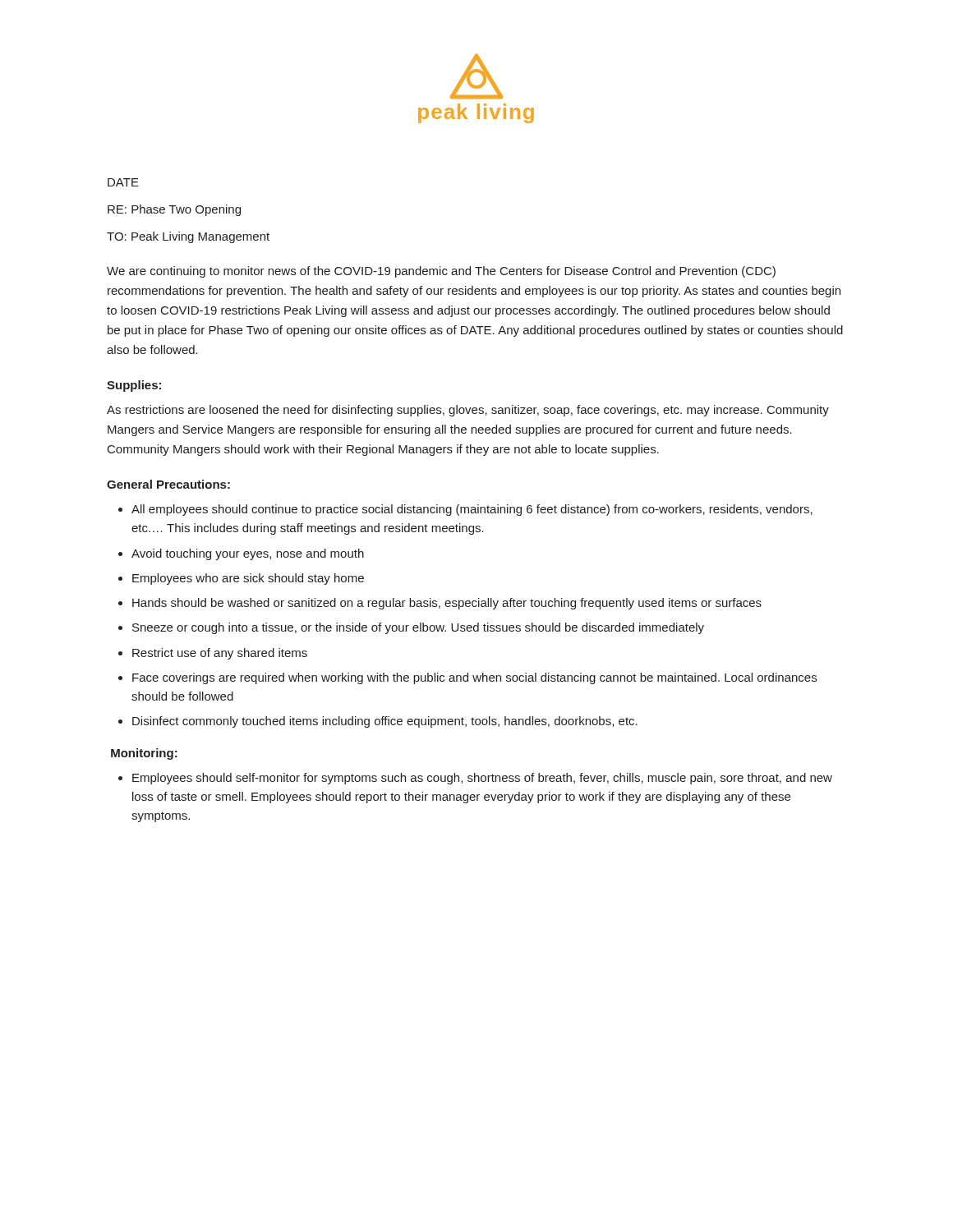The height and width of the screenshot is (1232, 953).
Task: Locate the text block with the text "We are continuing to"
Action: point(475,310)
